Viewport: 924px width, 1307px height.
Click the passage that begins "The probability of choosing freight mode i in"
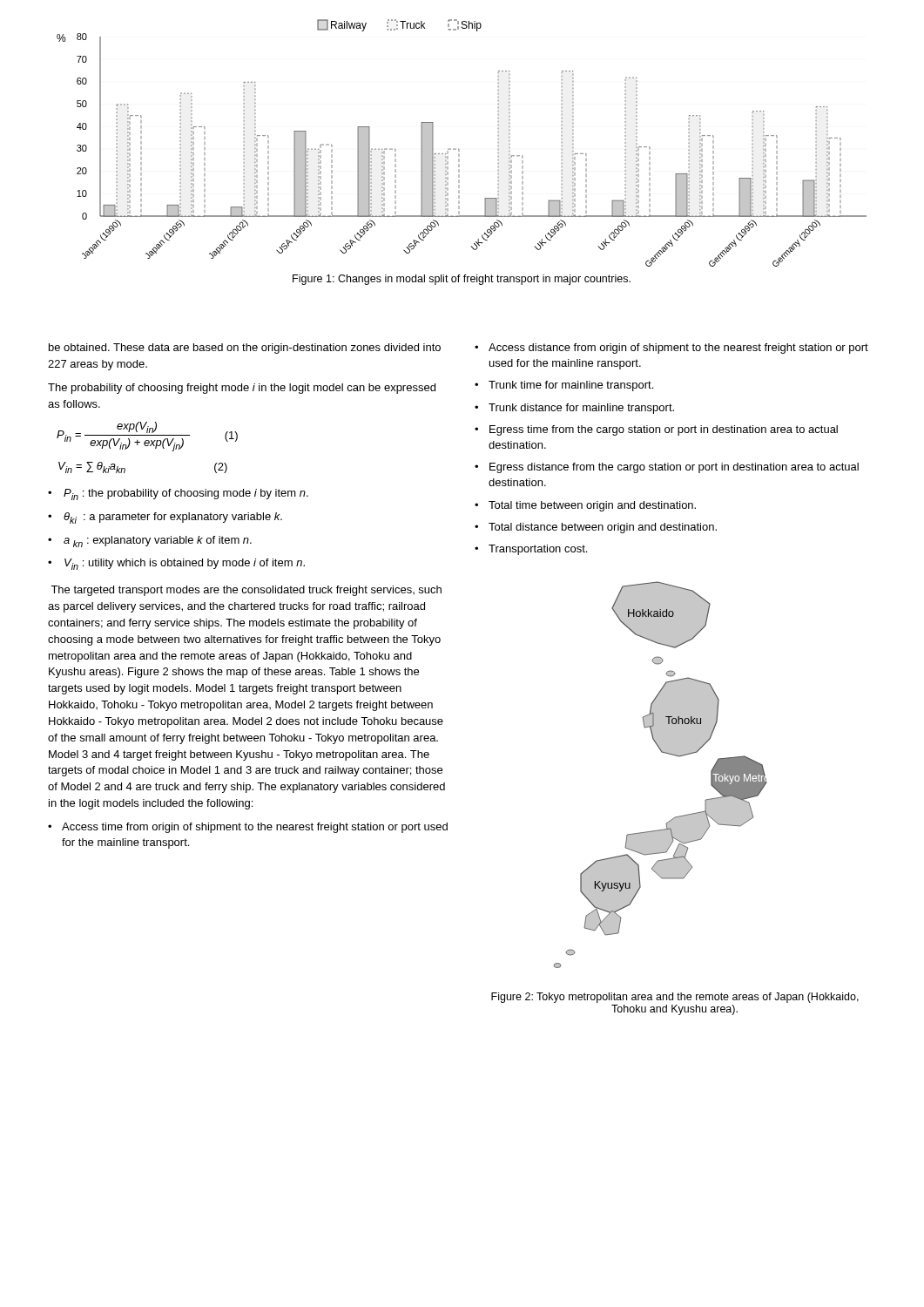pyautogui.click(x=242, y=395)
